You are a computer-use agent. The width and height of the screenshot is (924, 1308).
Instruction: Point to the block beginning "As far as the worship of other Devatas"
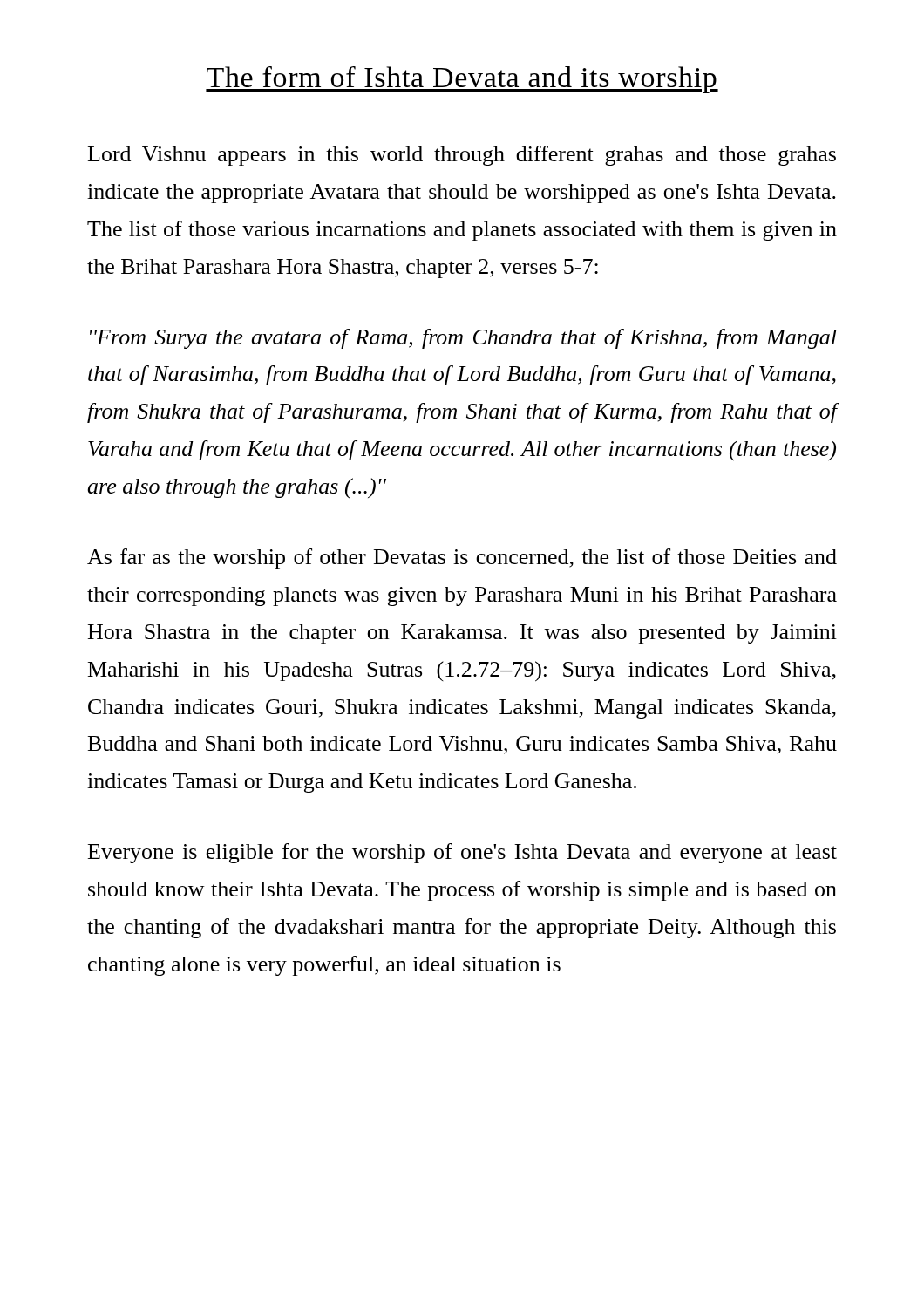(x=462, y=669)
